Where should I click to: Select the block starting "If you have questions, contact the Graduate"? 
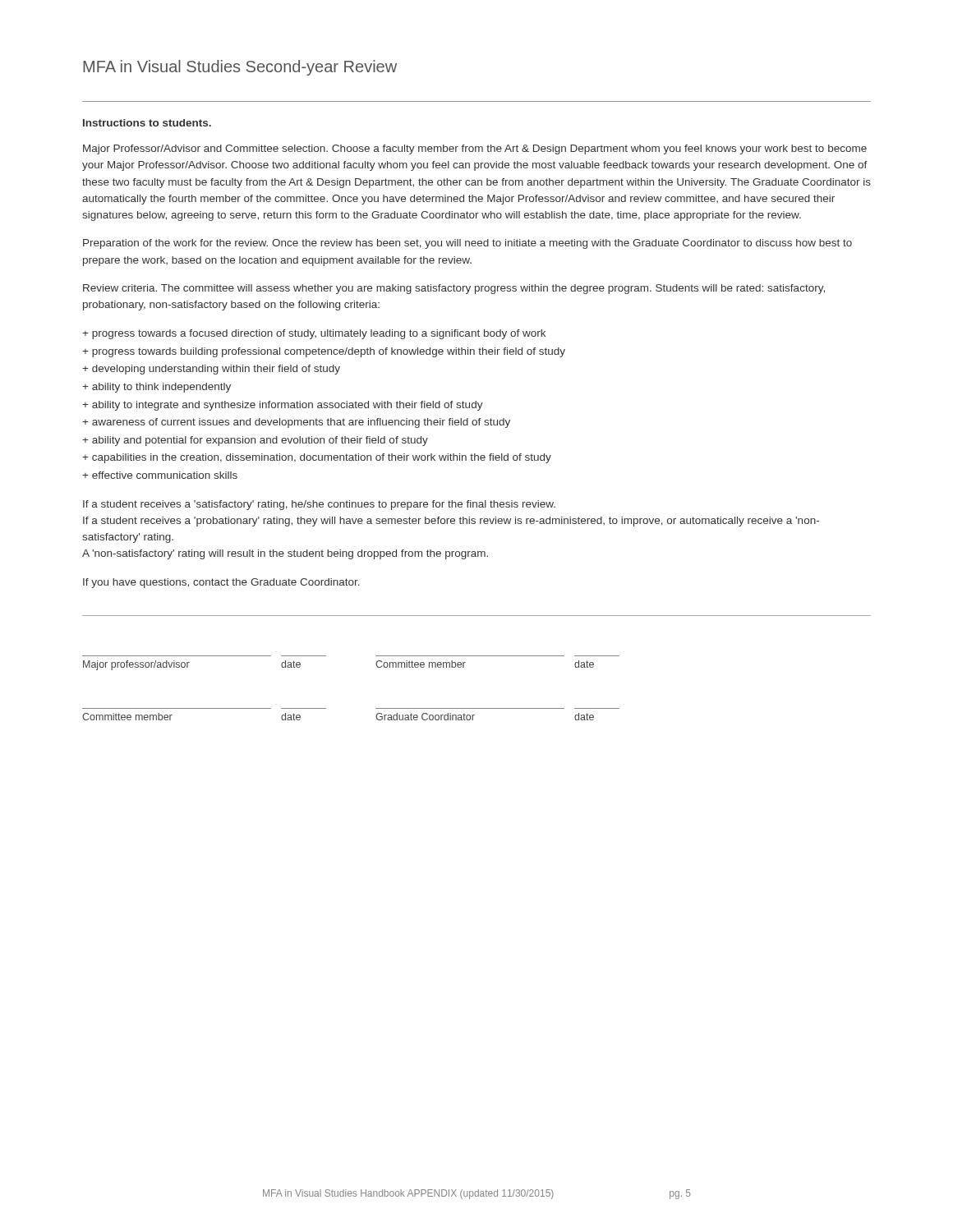pos(221,582)
